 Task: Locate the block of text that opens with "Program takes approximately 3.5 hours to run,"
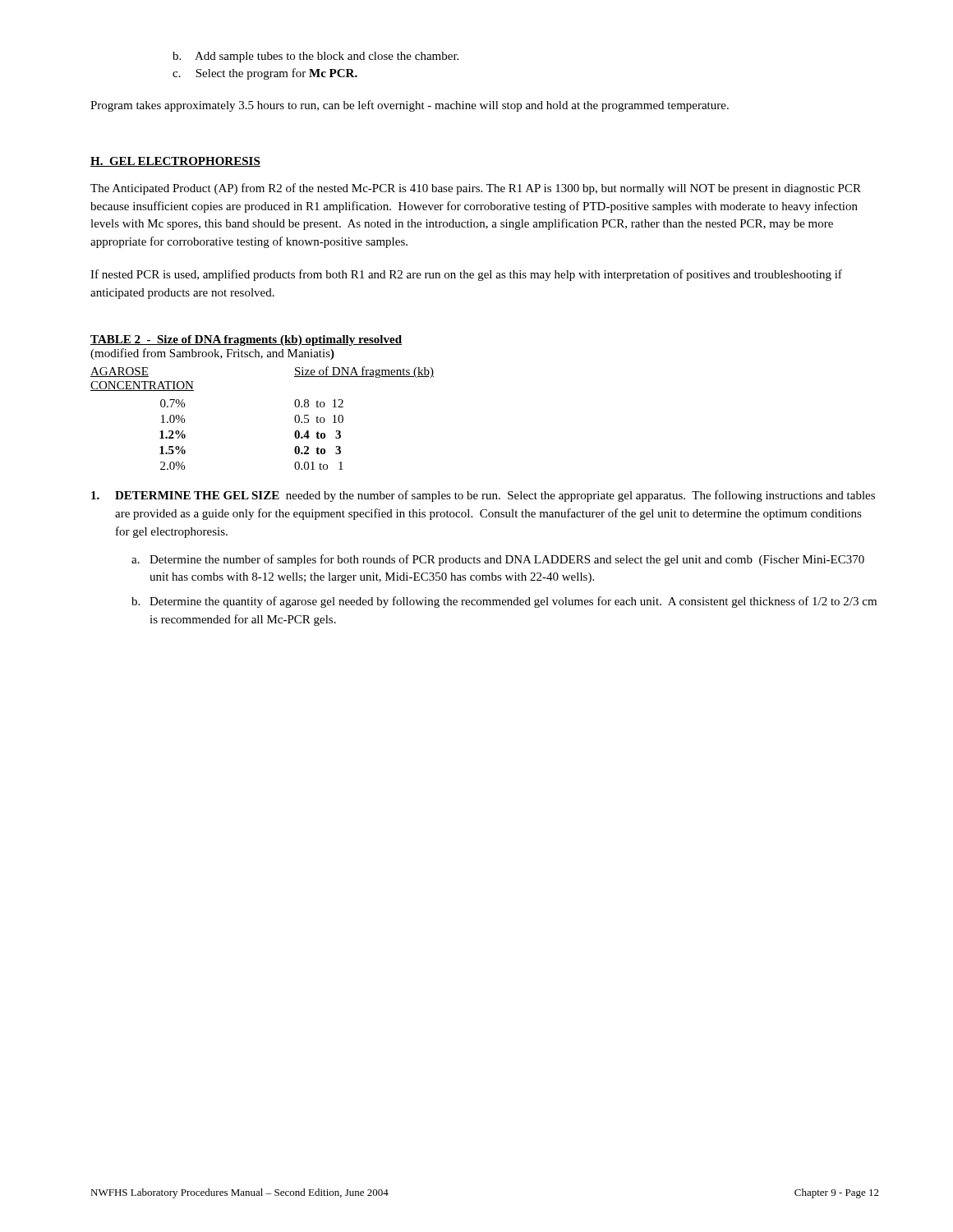point(410,105)
